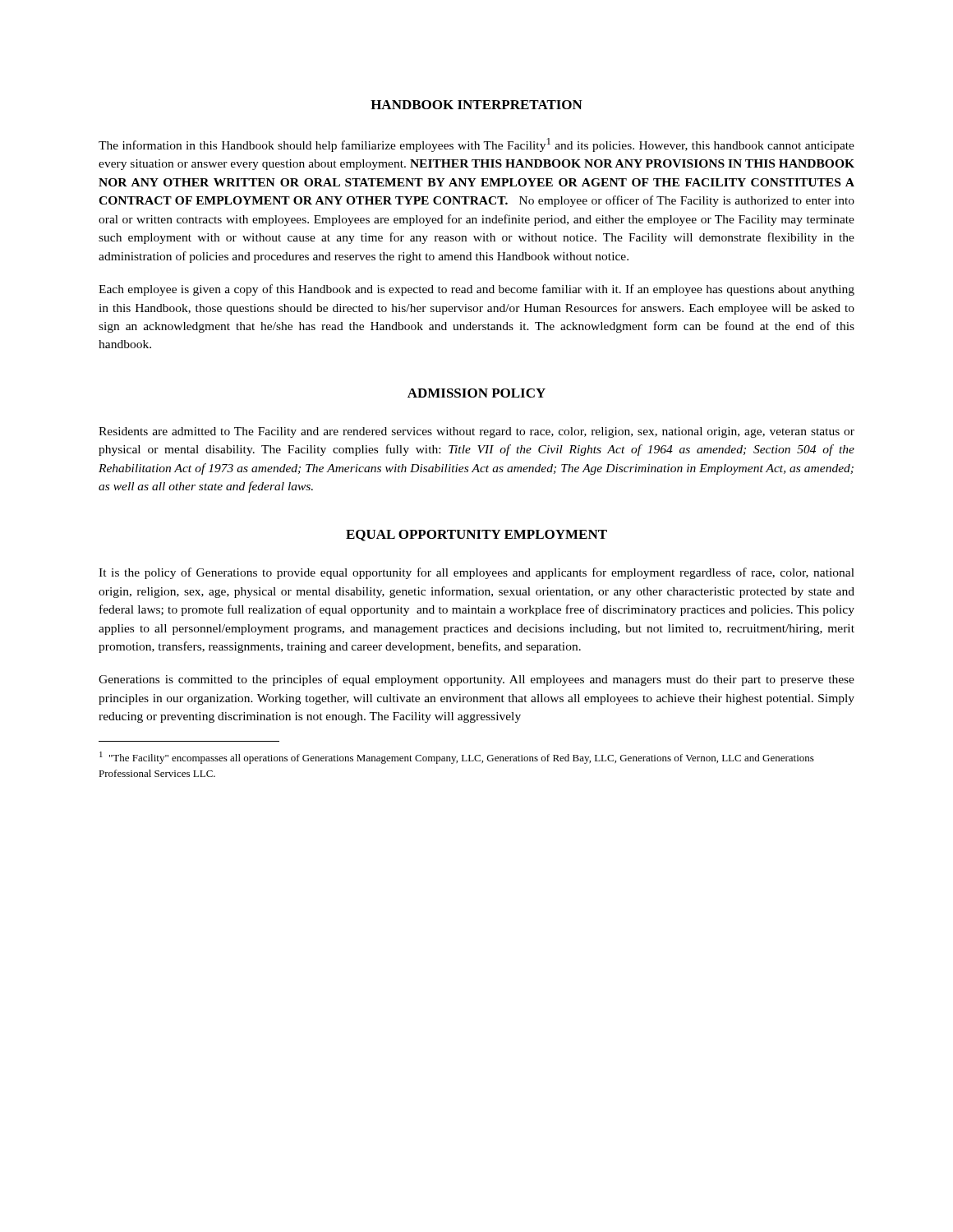953x1232 pixels.
Task: Click on the element starting "Generations is committed to the"
Action: [x=476, y=698]
